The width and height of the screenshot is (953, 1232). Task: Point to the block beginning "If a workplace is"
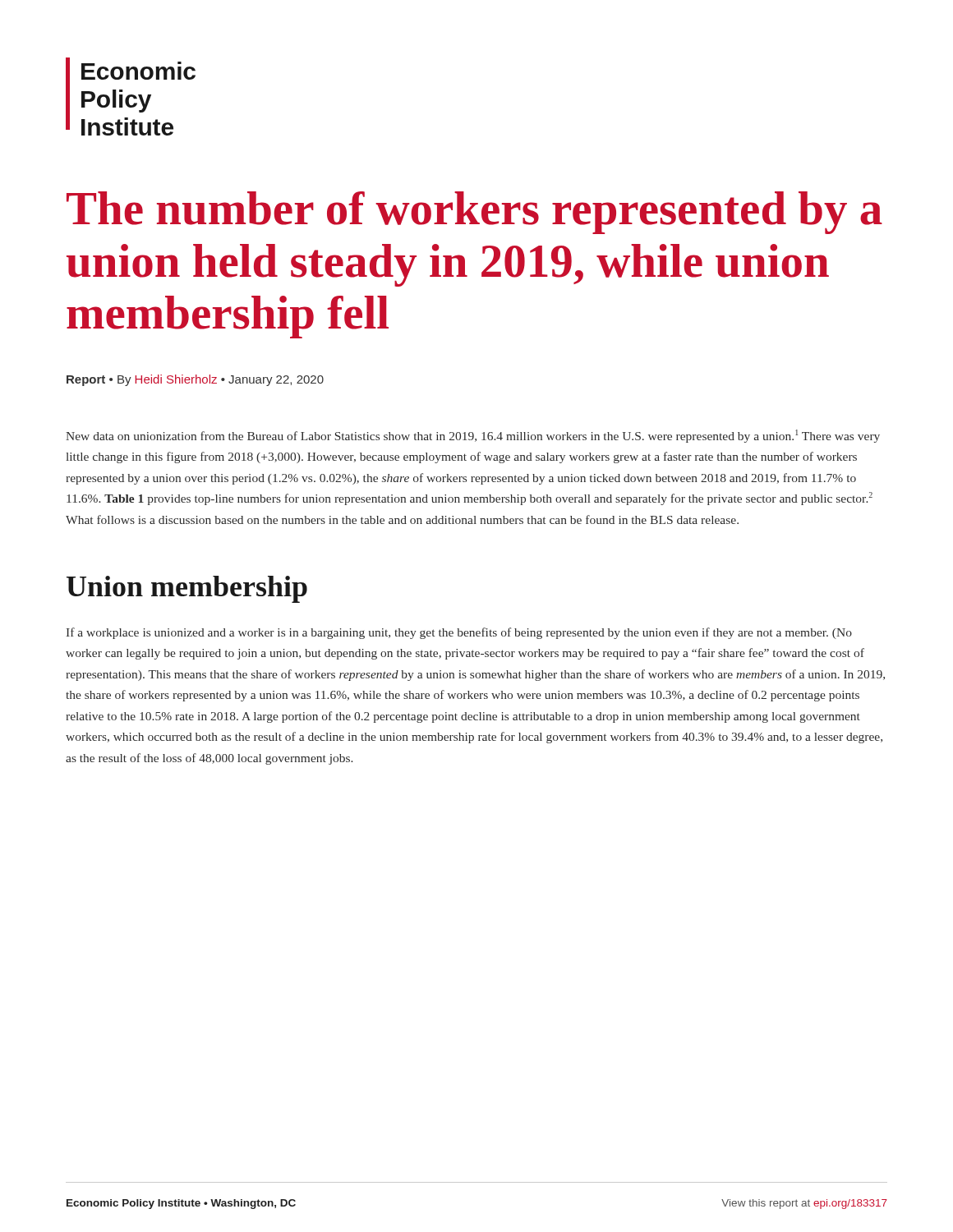pyautogui.click(x=476, y=695)
